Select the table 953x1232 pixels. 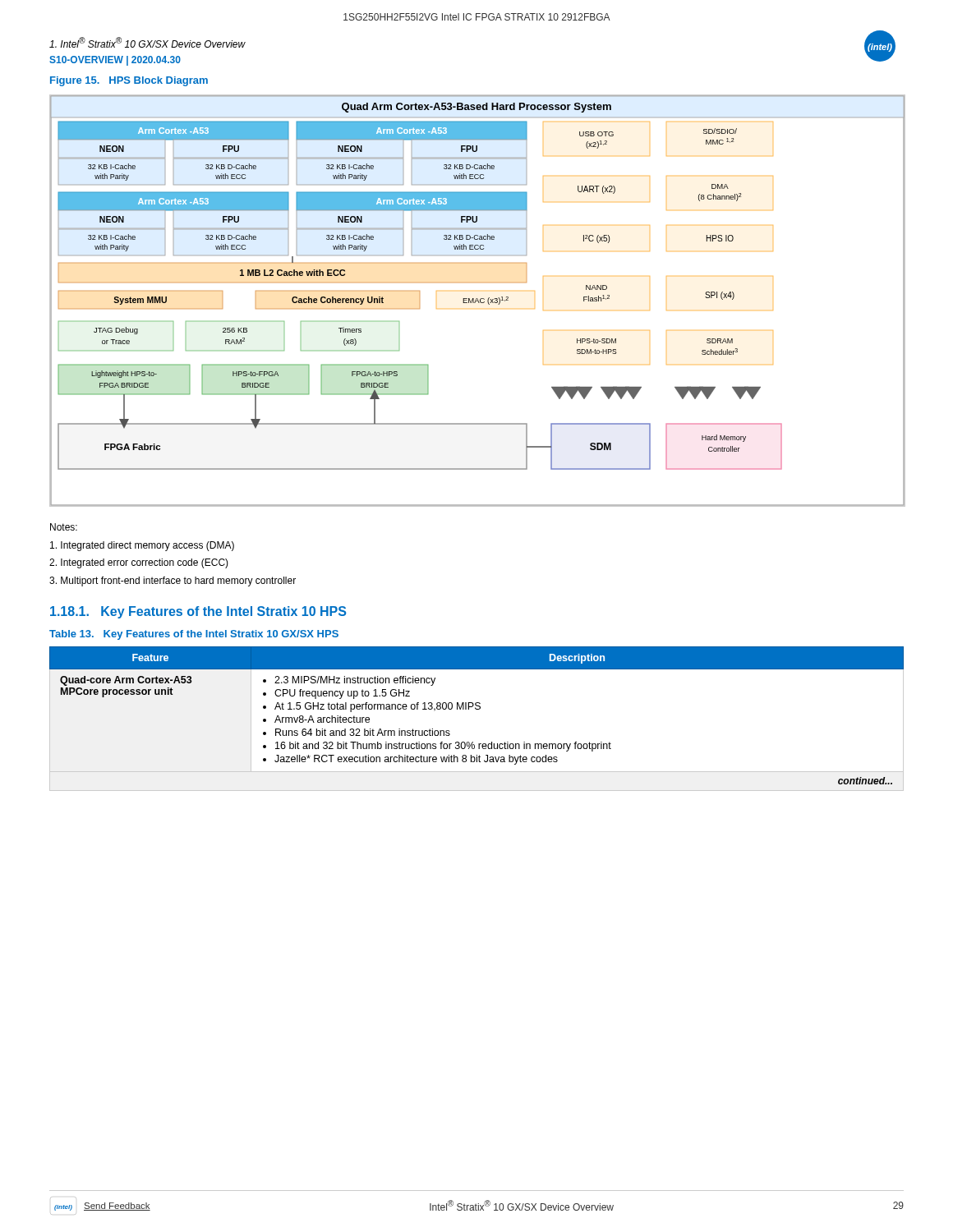click(476, 719)
